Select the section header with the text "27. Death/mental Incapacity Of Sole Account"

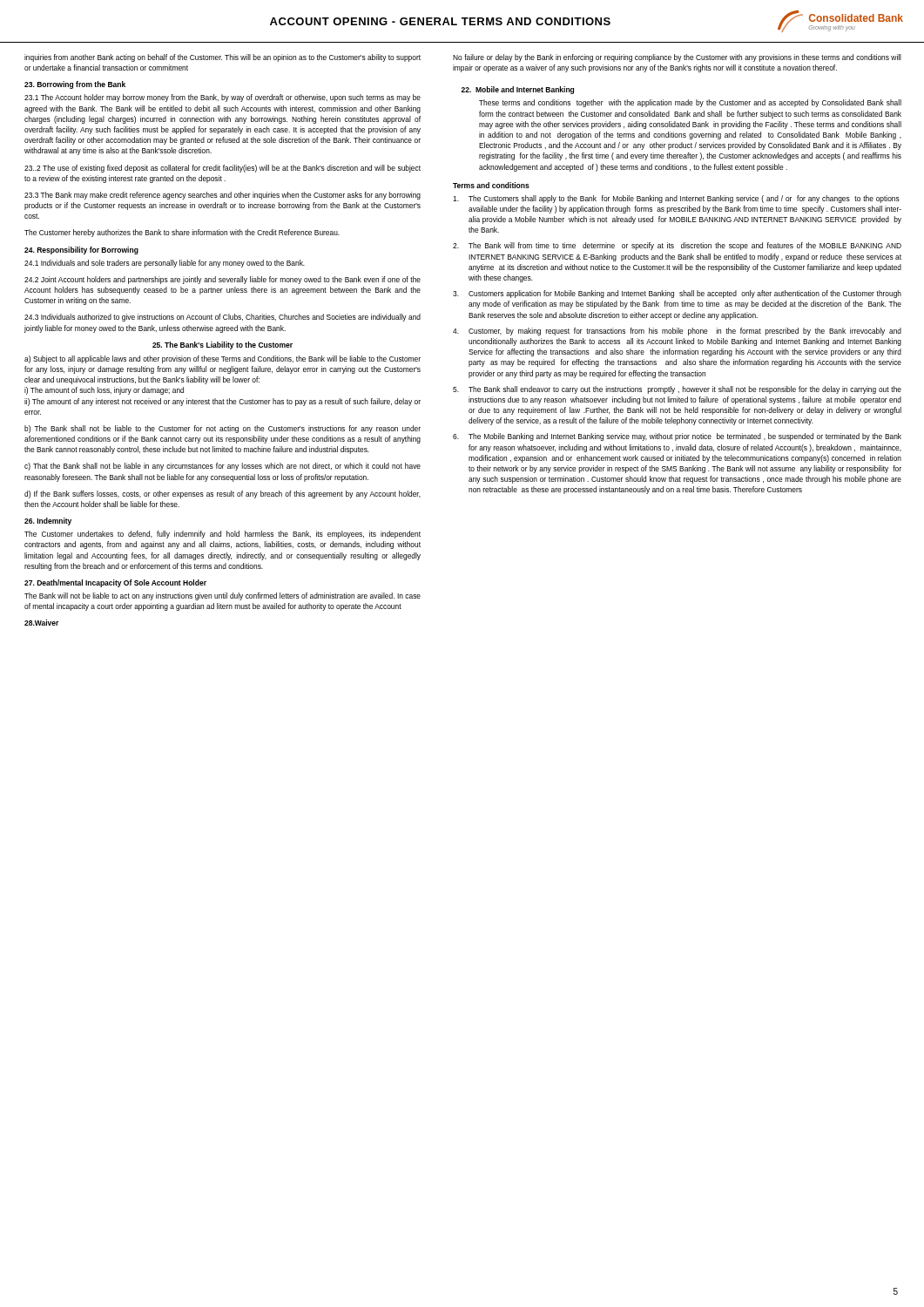pyautogui.click(x=115, y=583)
